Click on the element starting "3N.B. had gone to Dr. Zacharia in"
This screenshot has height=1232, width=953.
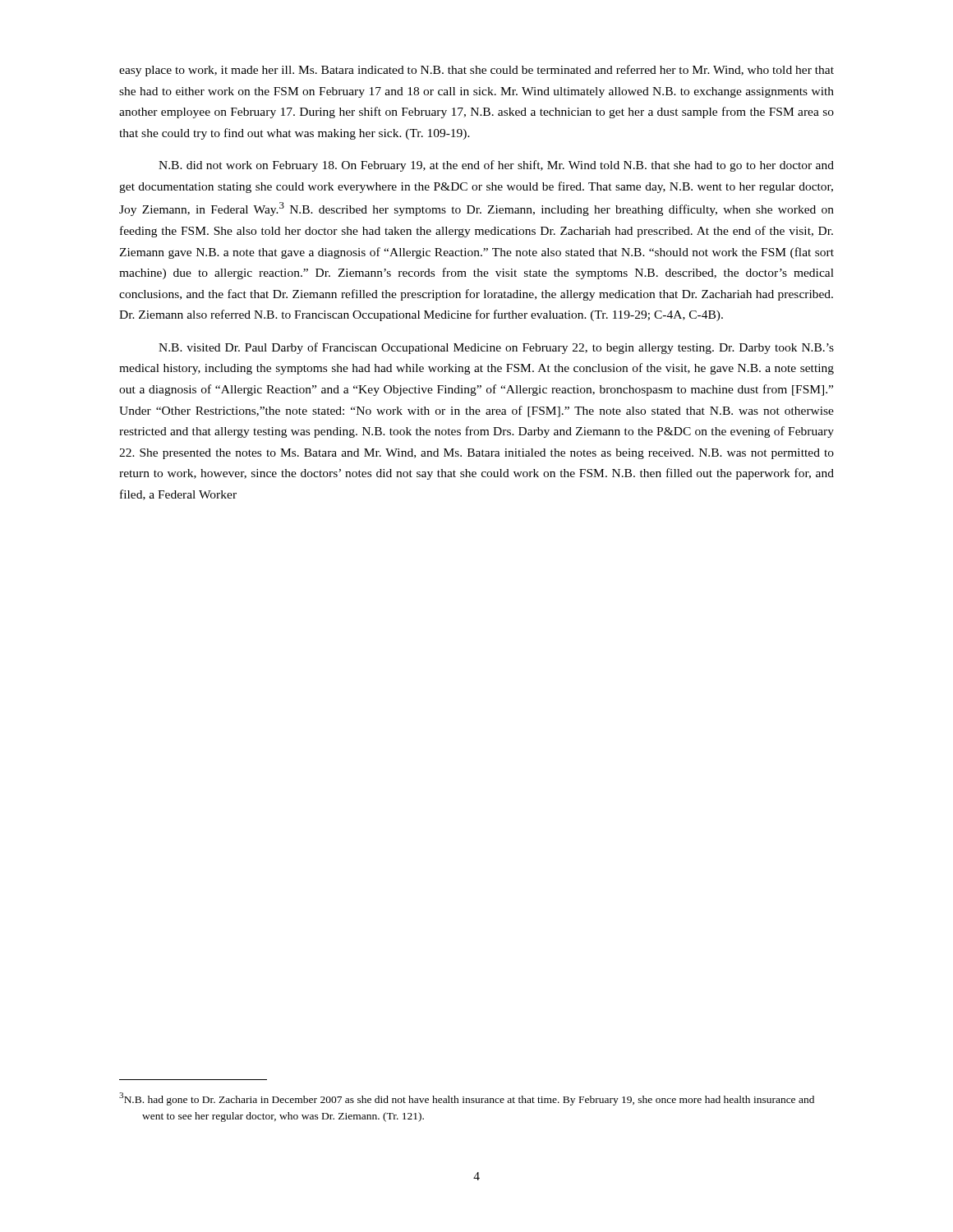click(x=467, y=1106)
